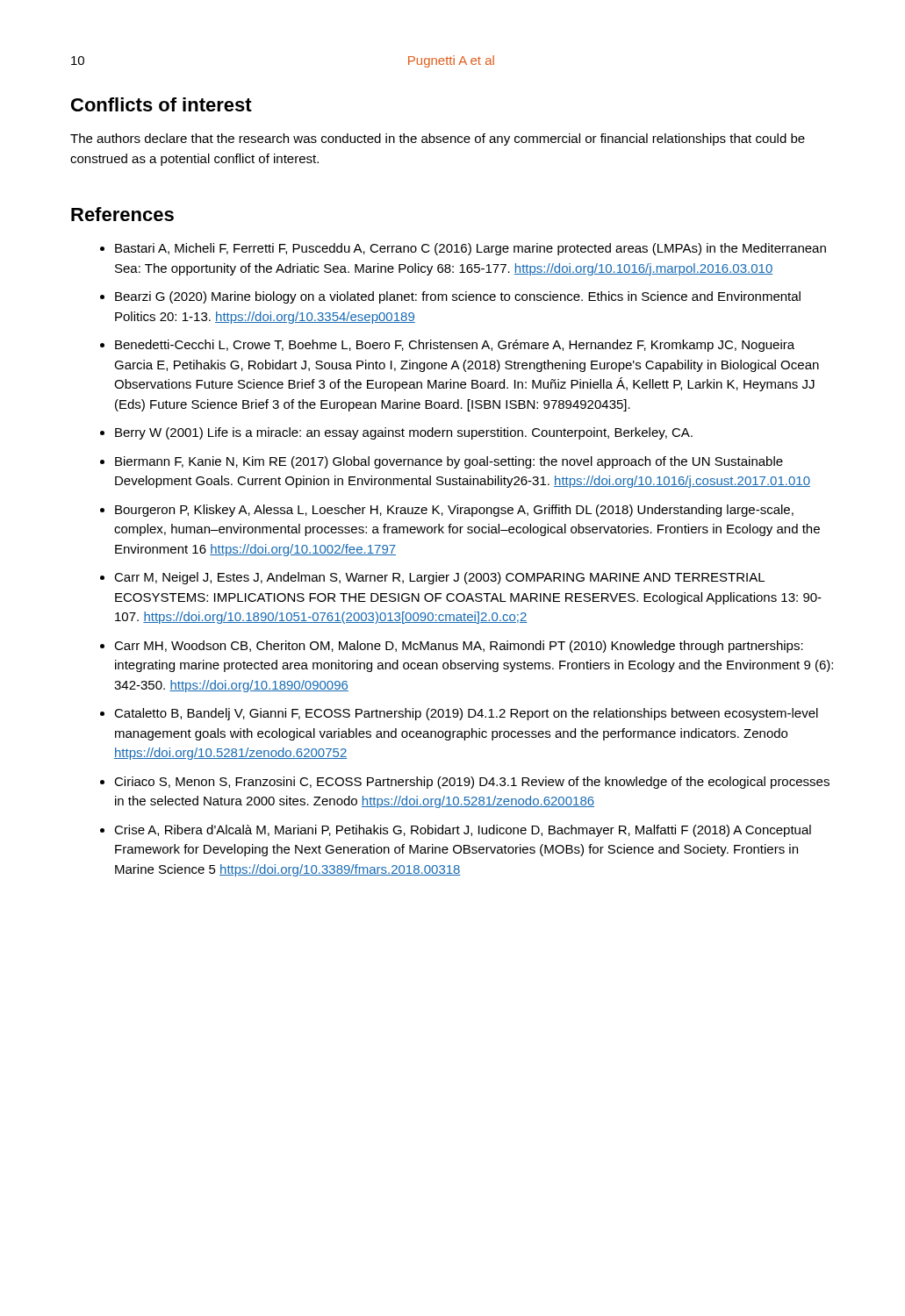Point to the text block starting "The authors declare"
This screenshot has height=1316, width=905.
click(x=438, y=148)
